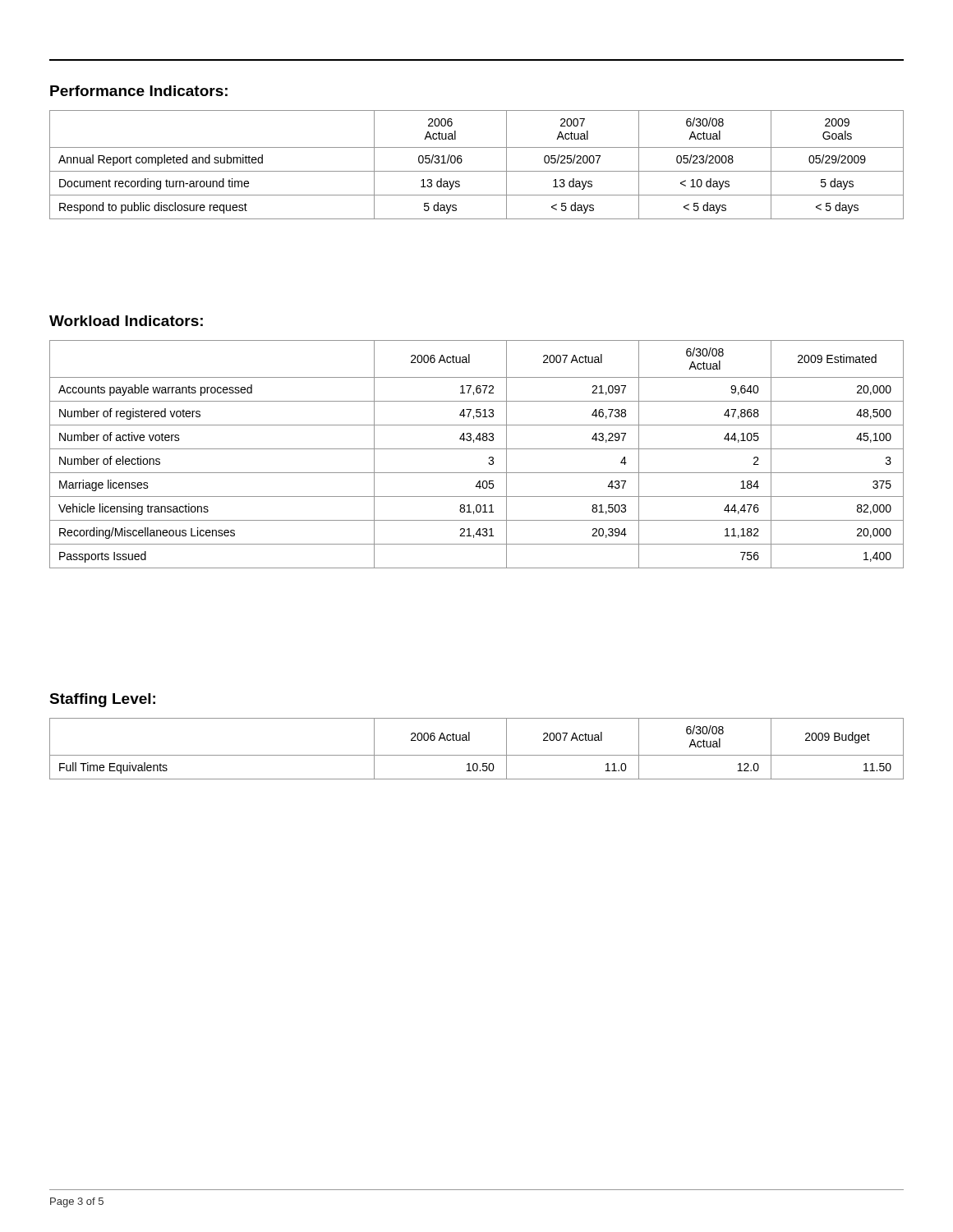Viewport: 953px width, 1232px height.
Task: Click on the section header that says "Performance Indicators:"
Action: pyautogui.click(x=139, y=91)
